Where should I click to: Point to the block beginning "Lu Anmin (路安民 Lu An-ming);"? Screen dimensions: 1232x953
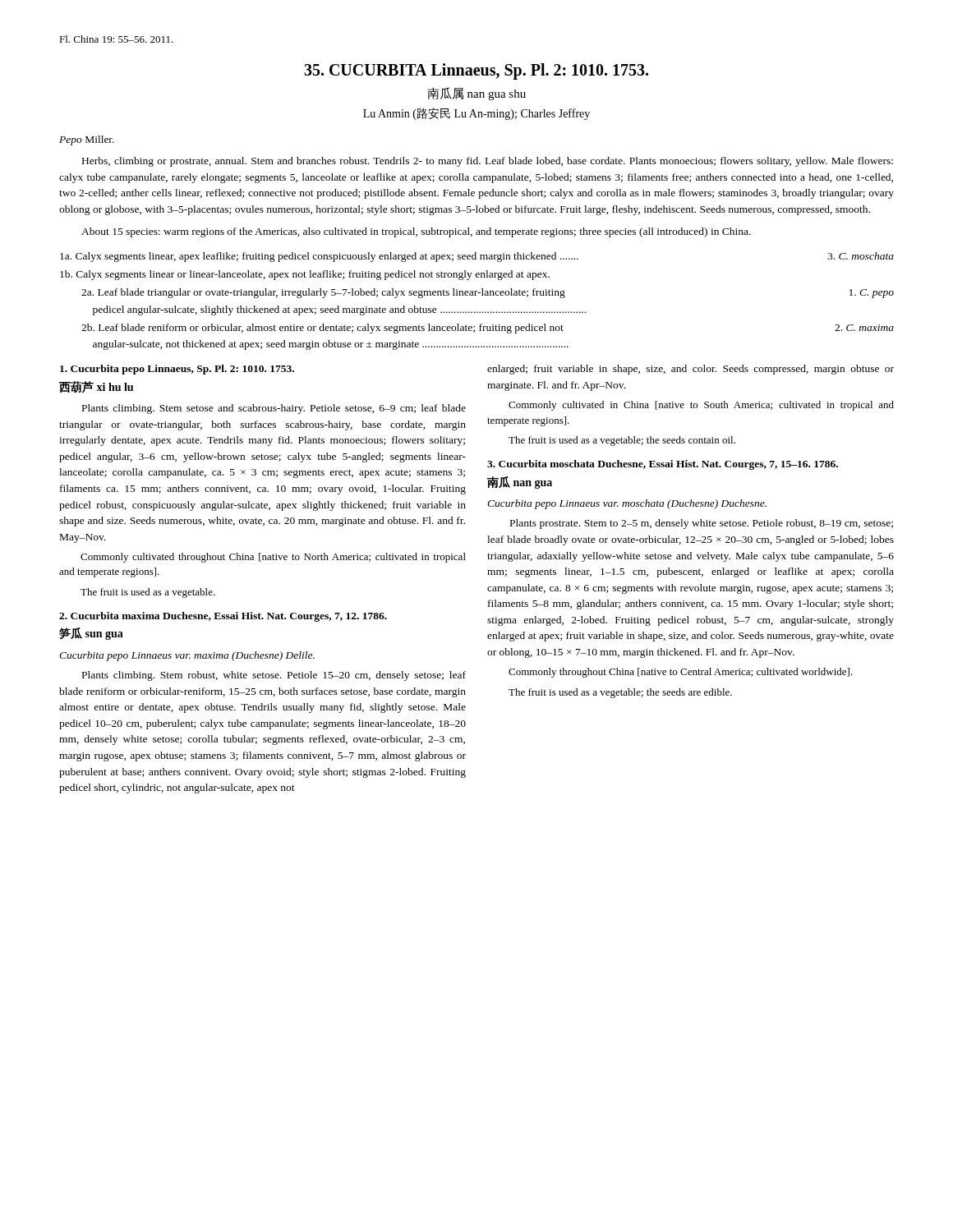pyautogui.click(x=476, y=114)
